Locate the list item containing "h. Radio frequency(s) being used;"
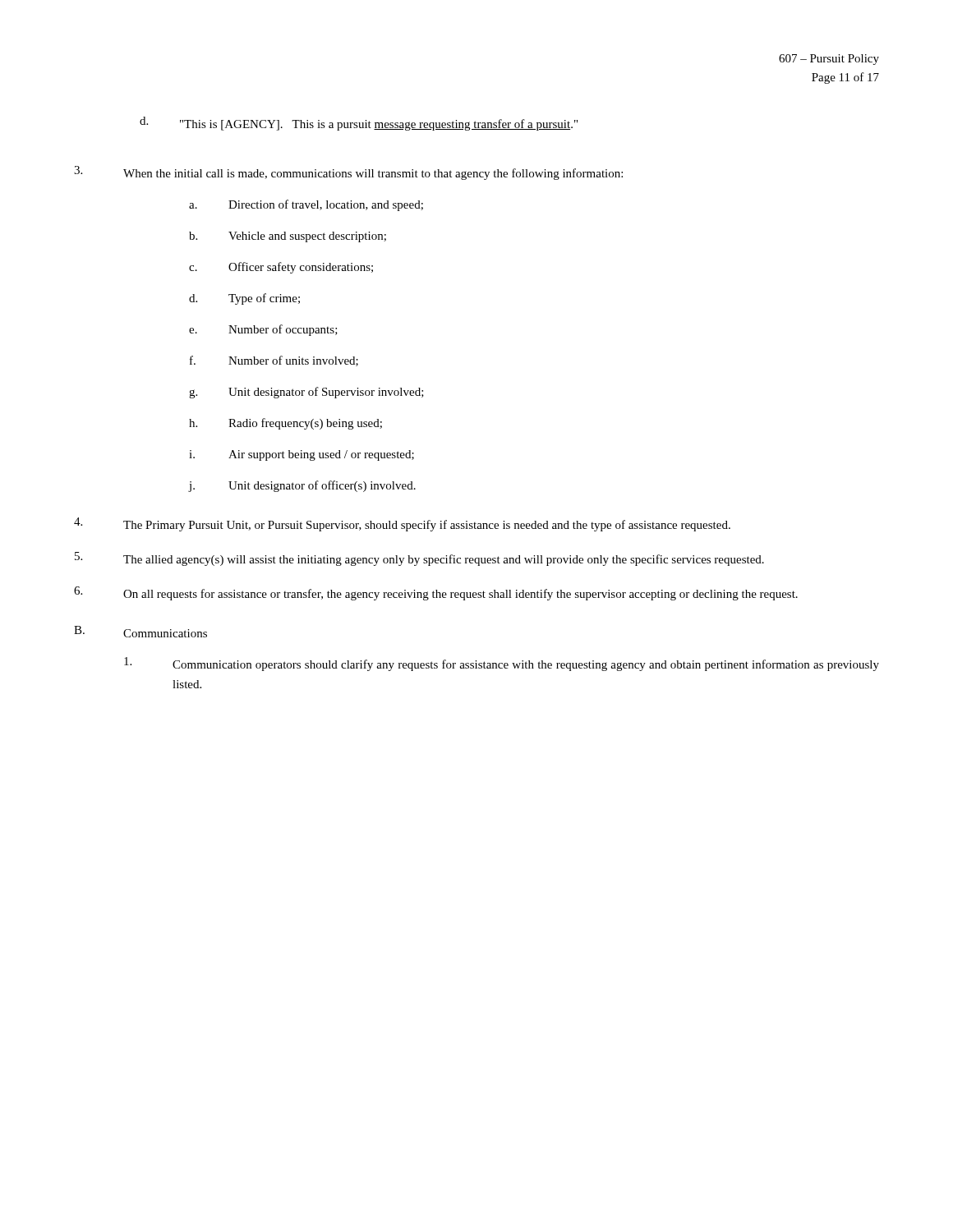This screenshot has width=953, height=1232. (x=285, y=424)
